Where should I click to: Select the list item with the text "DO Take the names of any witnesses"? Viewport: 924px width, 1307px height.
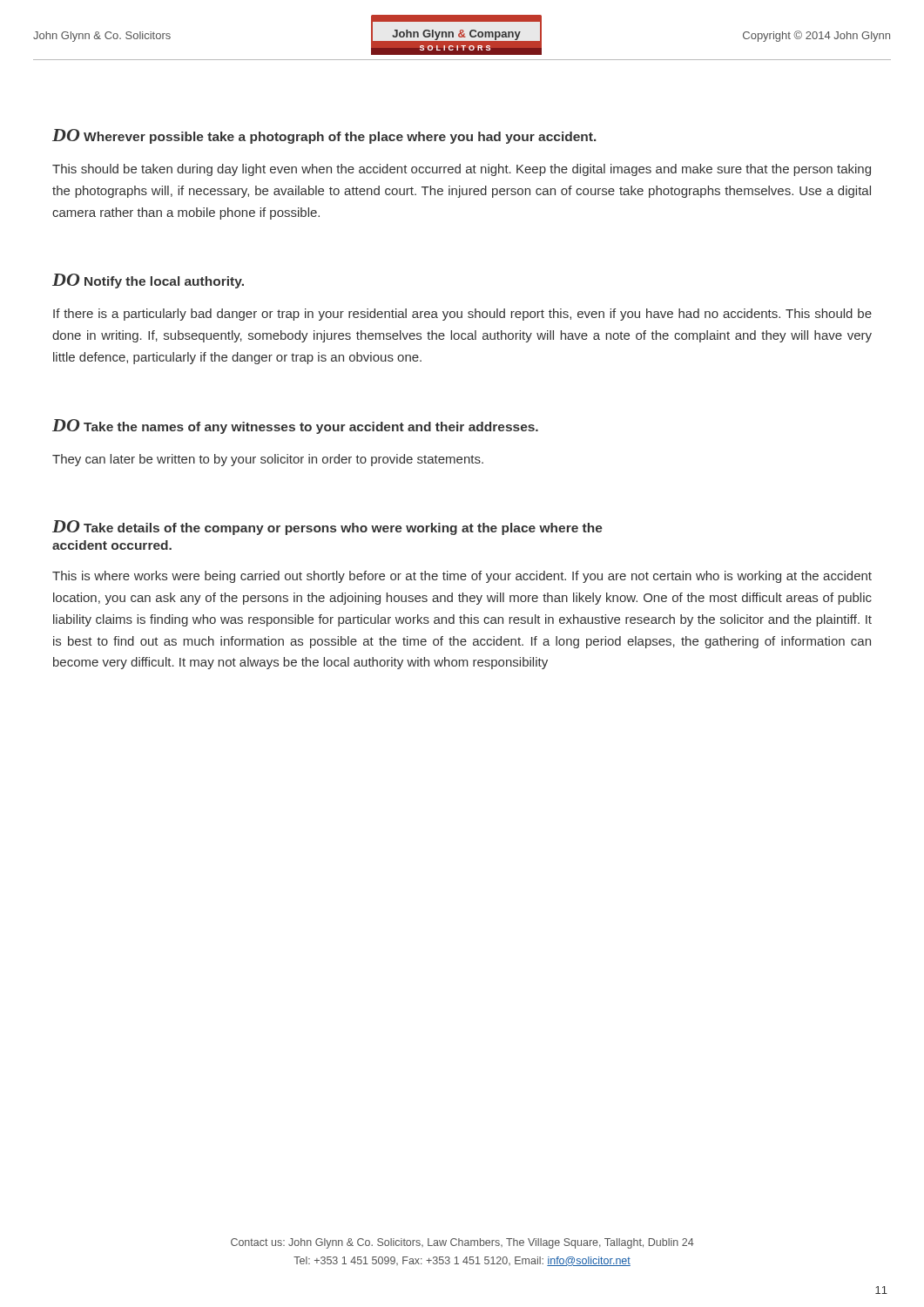coord(296,424)
